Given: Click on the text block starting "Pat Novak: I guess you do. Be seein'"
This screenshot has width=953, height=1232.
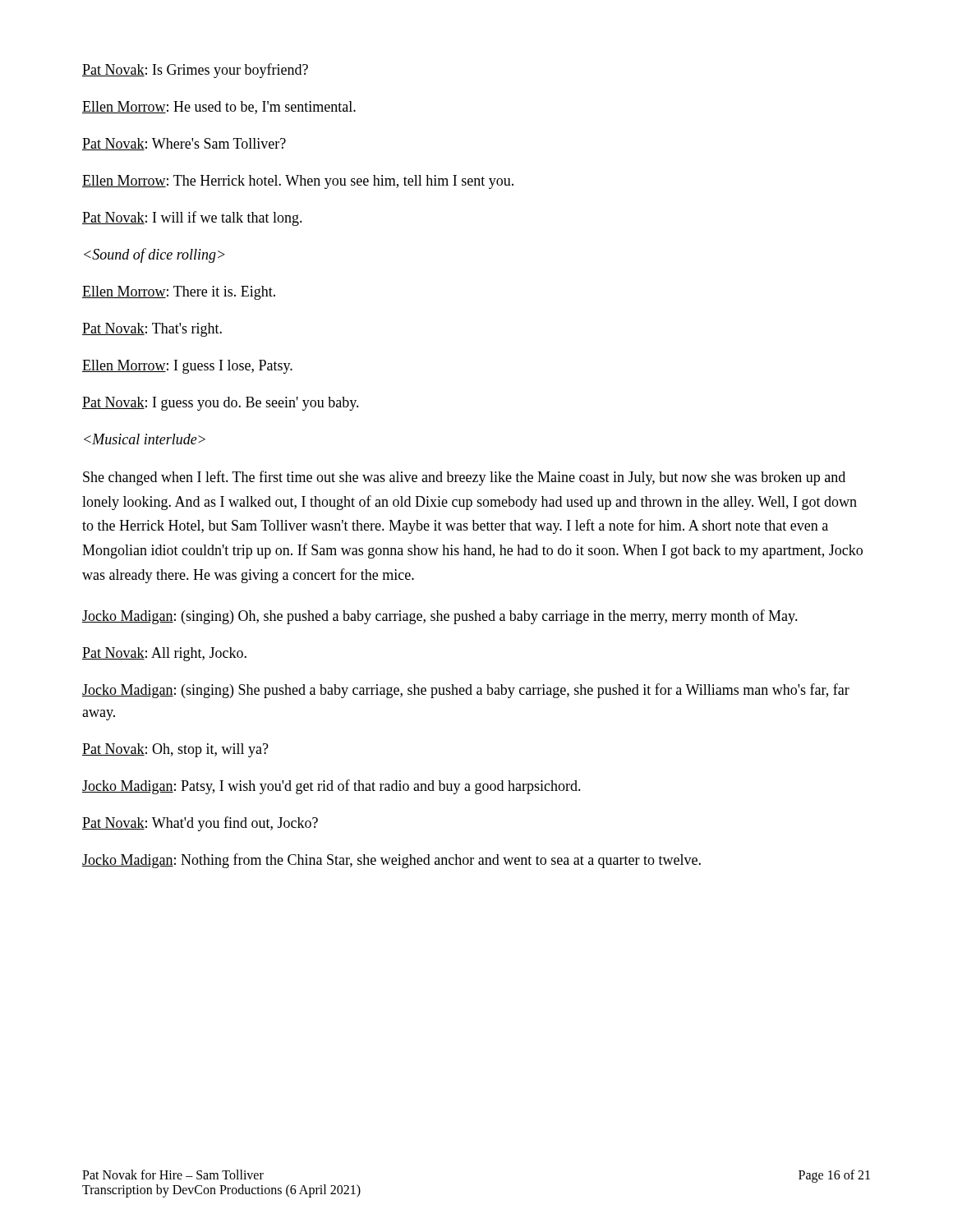Looking at the screenshot, I should 221,402.
